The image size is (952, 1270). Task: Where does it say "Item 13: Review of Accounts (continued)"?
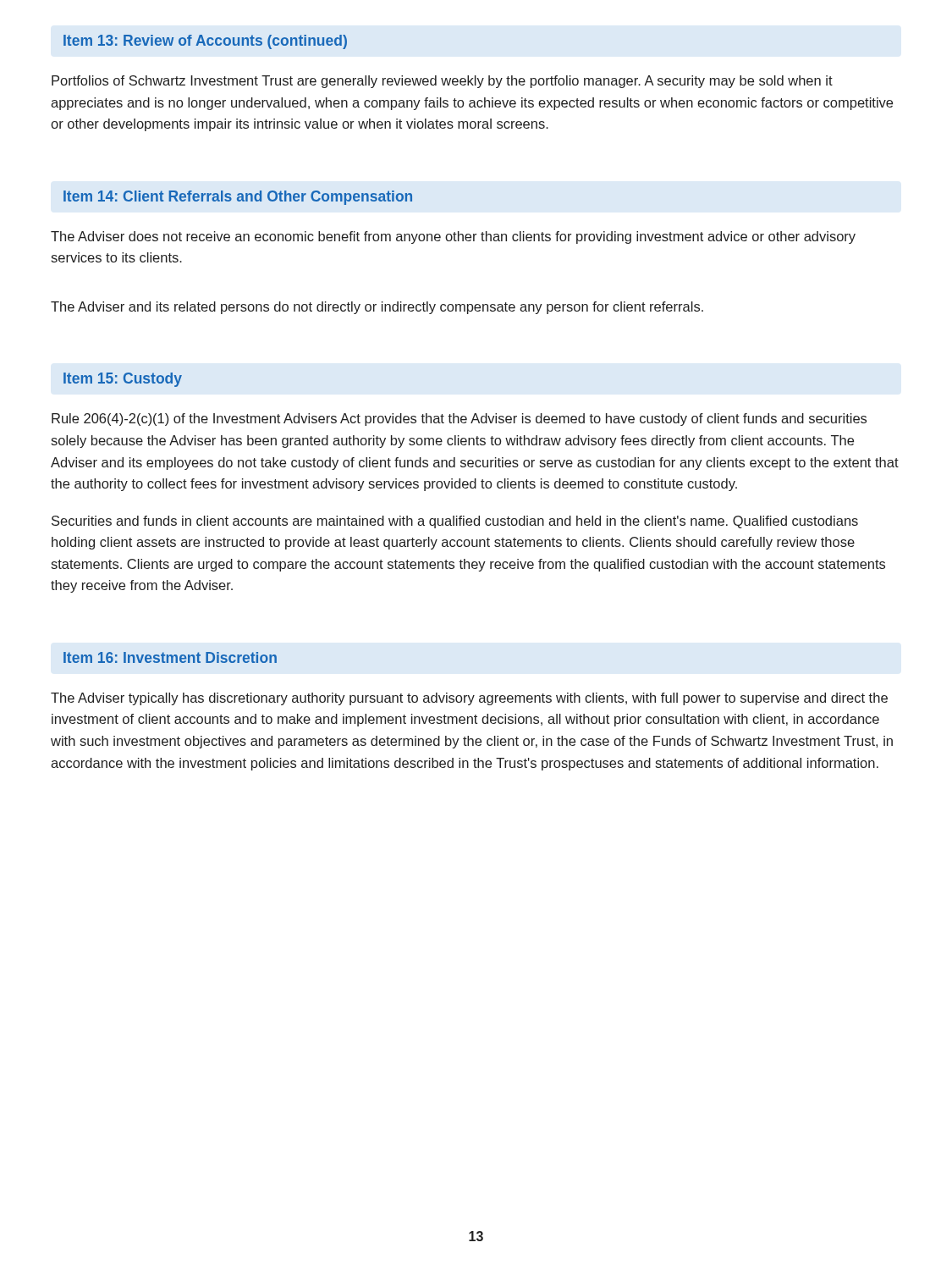(205, 41)
